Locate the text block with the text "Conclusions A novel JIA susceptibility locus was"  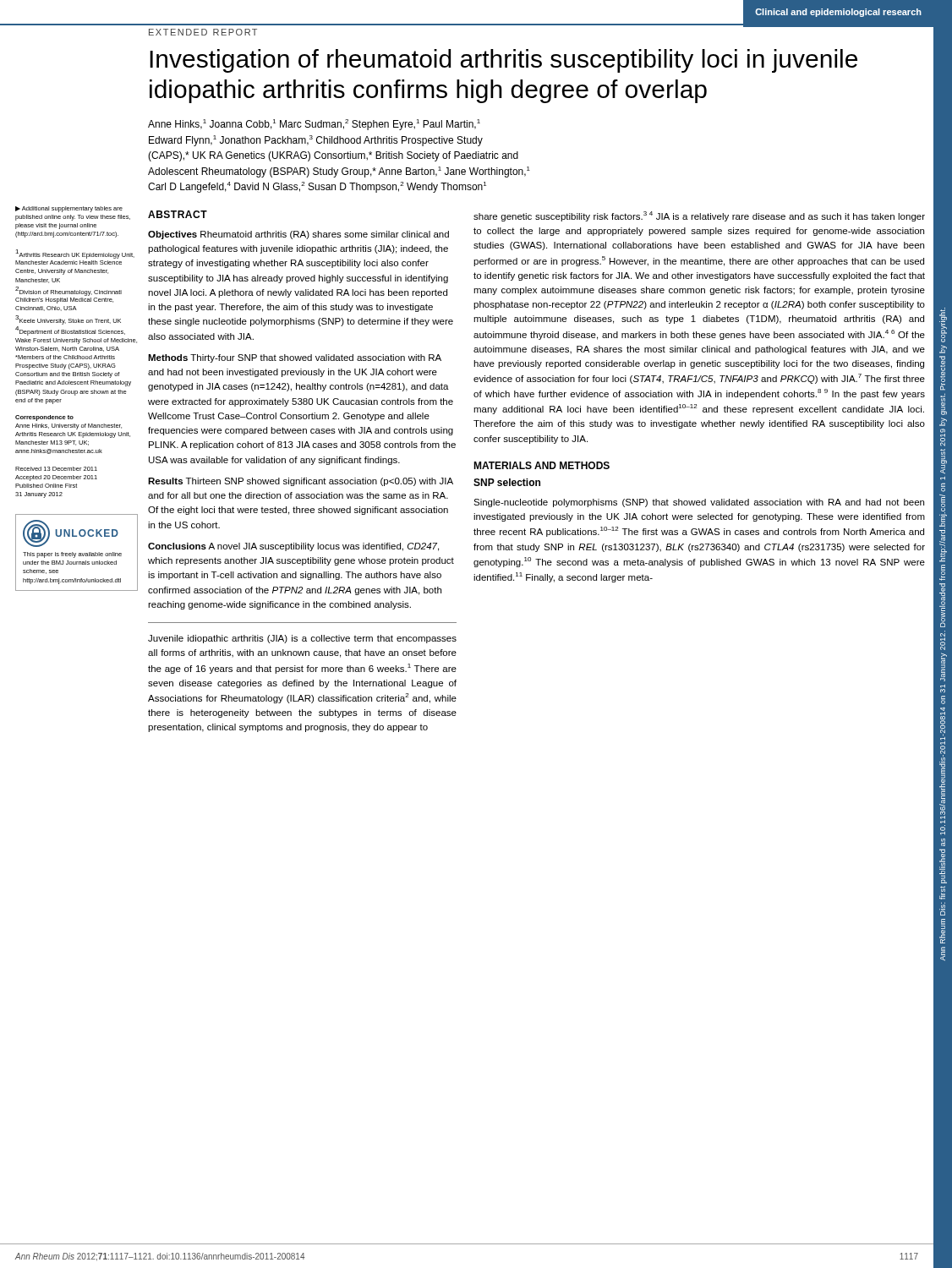(x=301, y=575)
